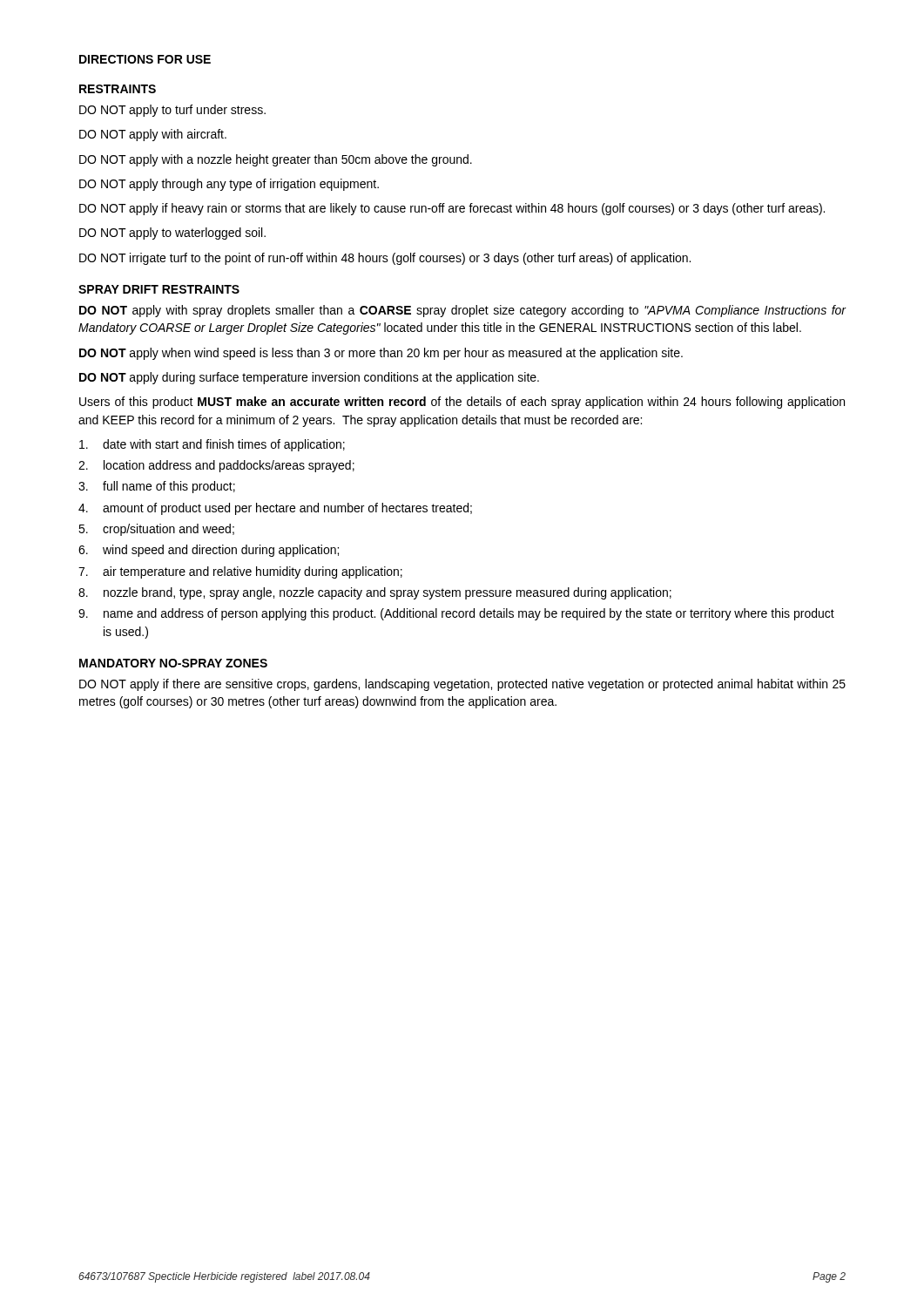Locate the block of text that opens with "6.wind speed and direction"
The height and width of the screenshot is (1307, 924).
[x=209, y=550]
